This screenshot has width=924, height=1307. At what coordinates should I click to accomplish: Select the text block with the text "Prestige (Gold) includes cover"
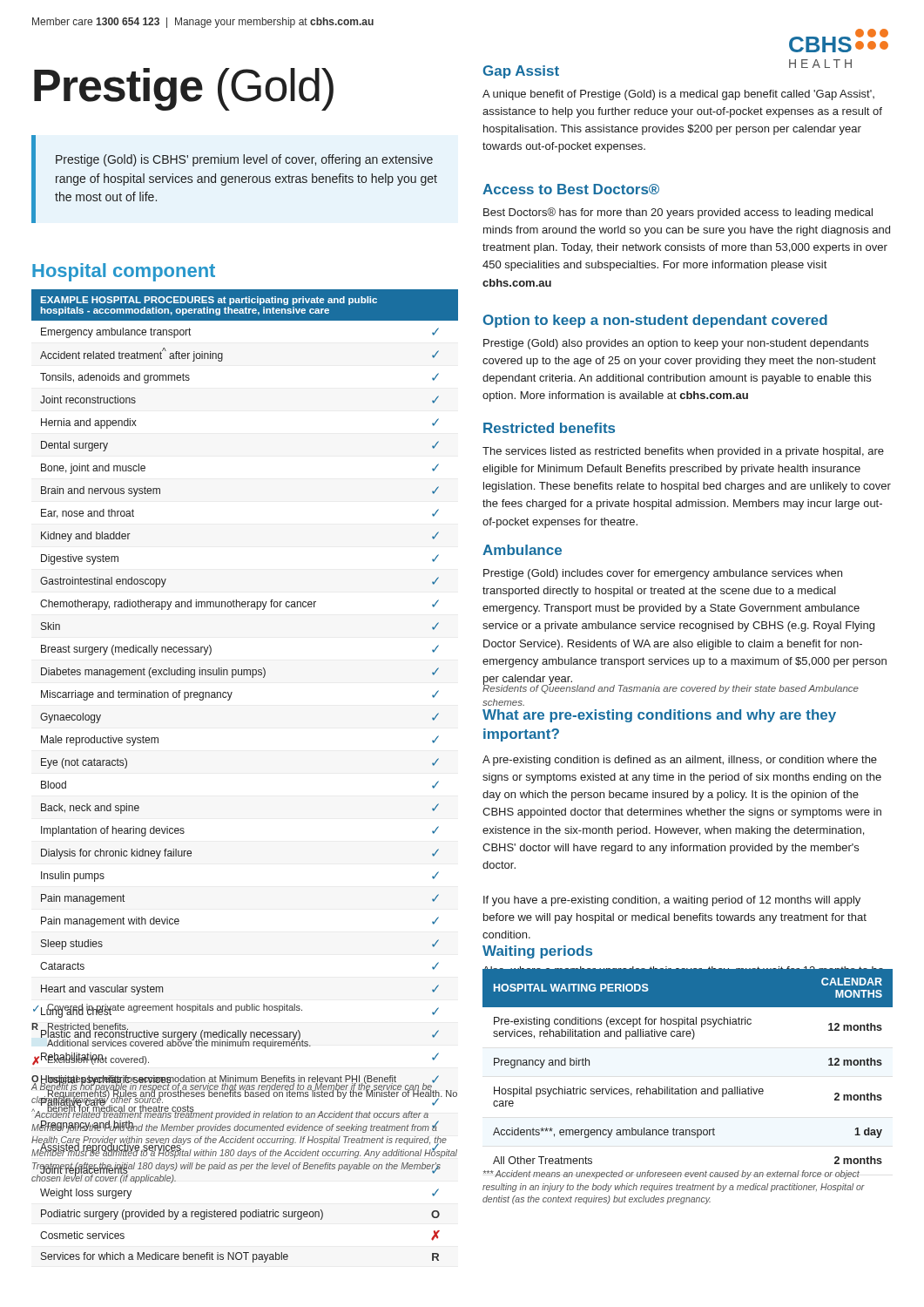coord(685,626)
